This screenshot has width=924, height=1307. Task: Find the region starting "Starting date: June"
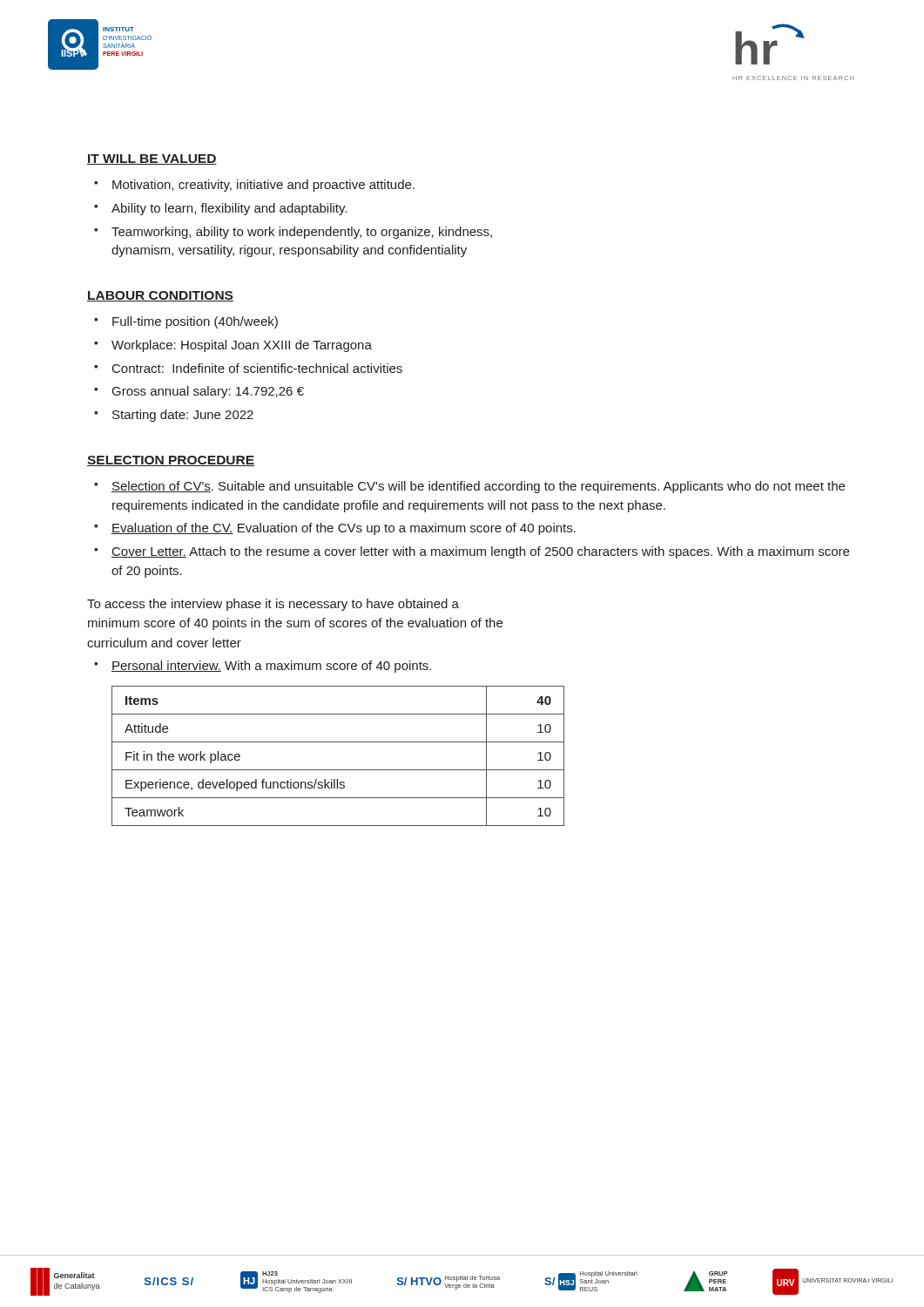click(x=183, y=414)
